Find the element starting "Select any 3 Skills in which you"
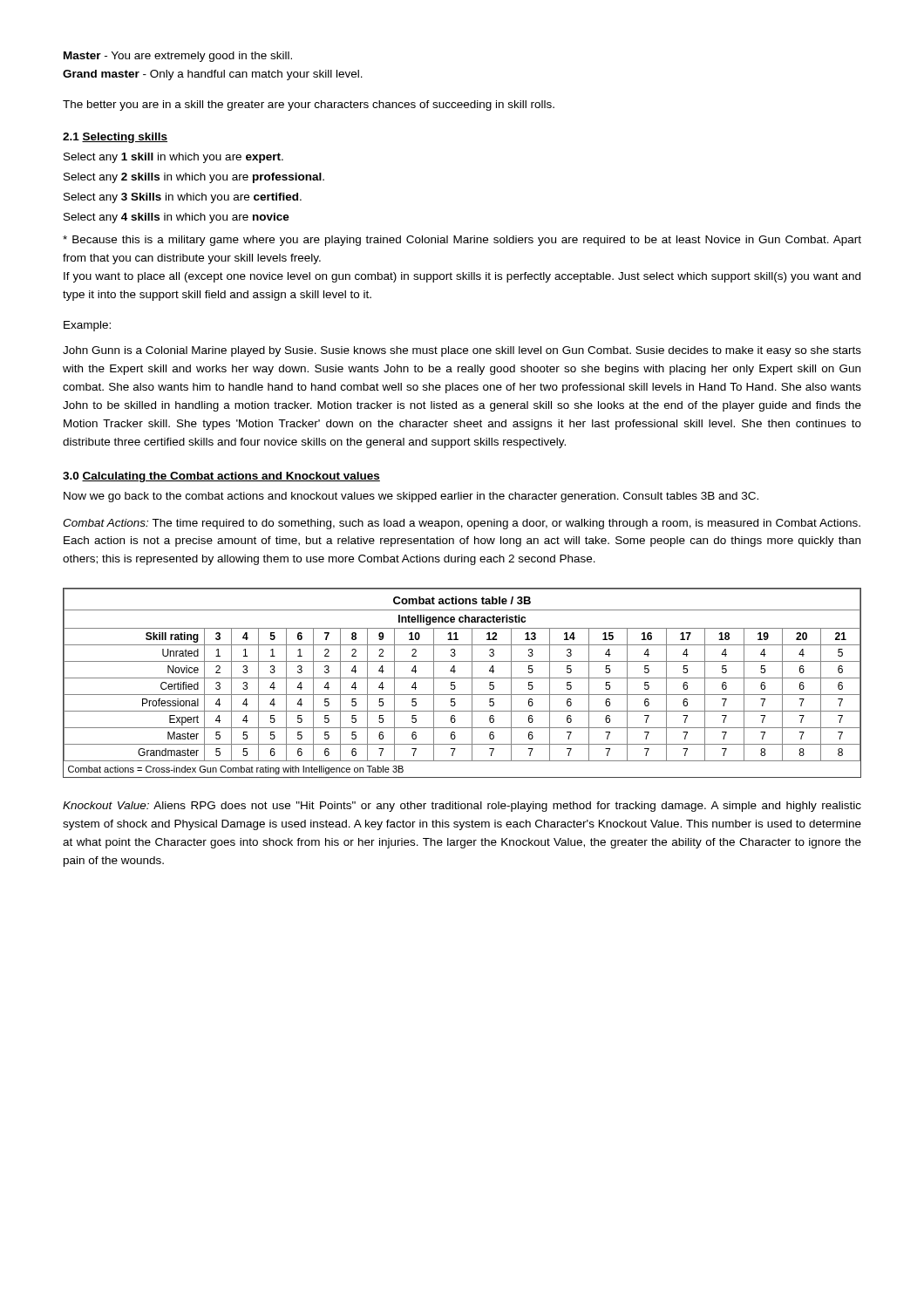Viewport: 924px width, 1308px height. pyautogui.click(x=182, y=196)
